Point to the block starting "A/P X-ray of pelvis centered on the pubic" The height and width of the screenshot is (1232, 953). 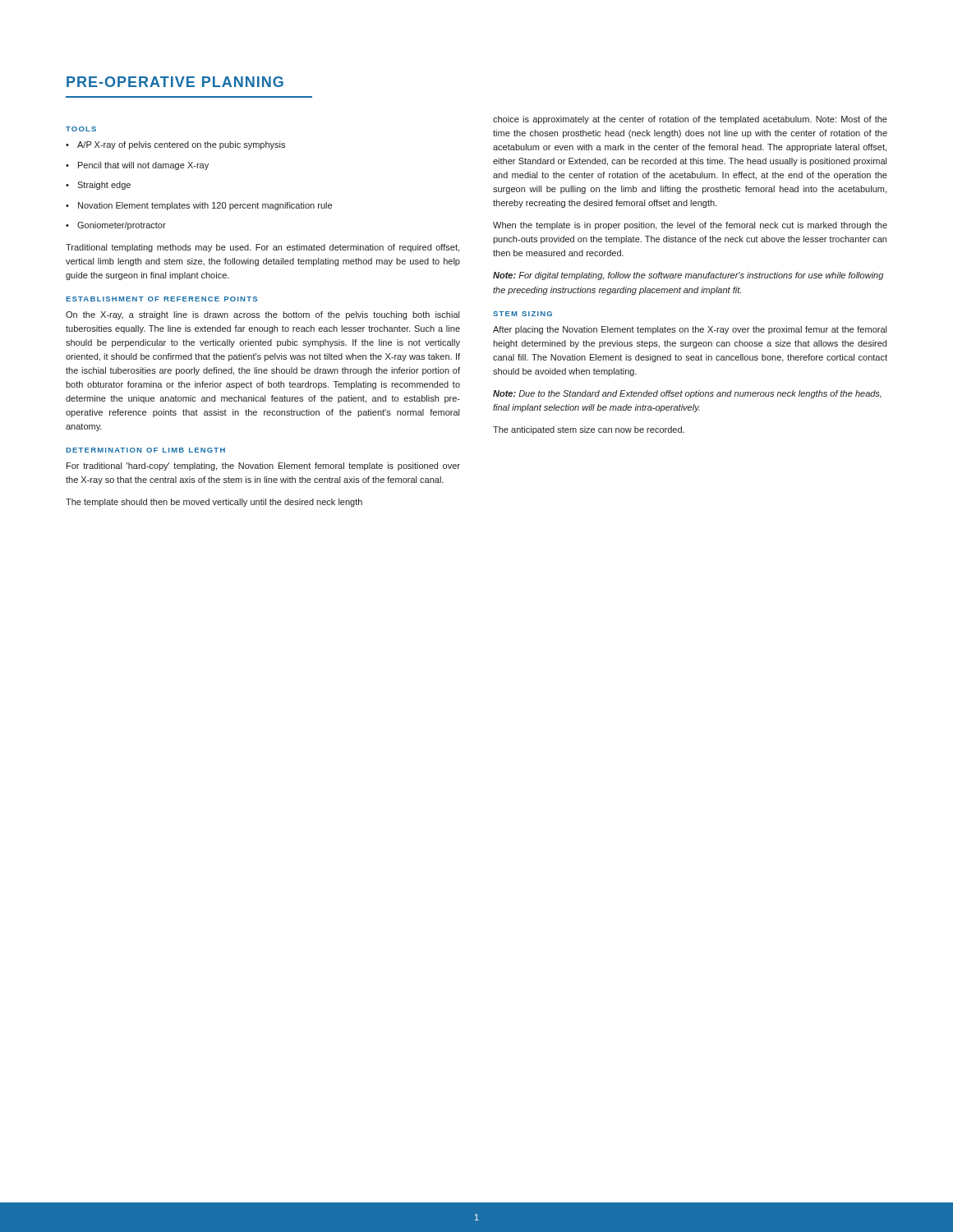[x=181, y=145]
